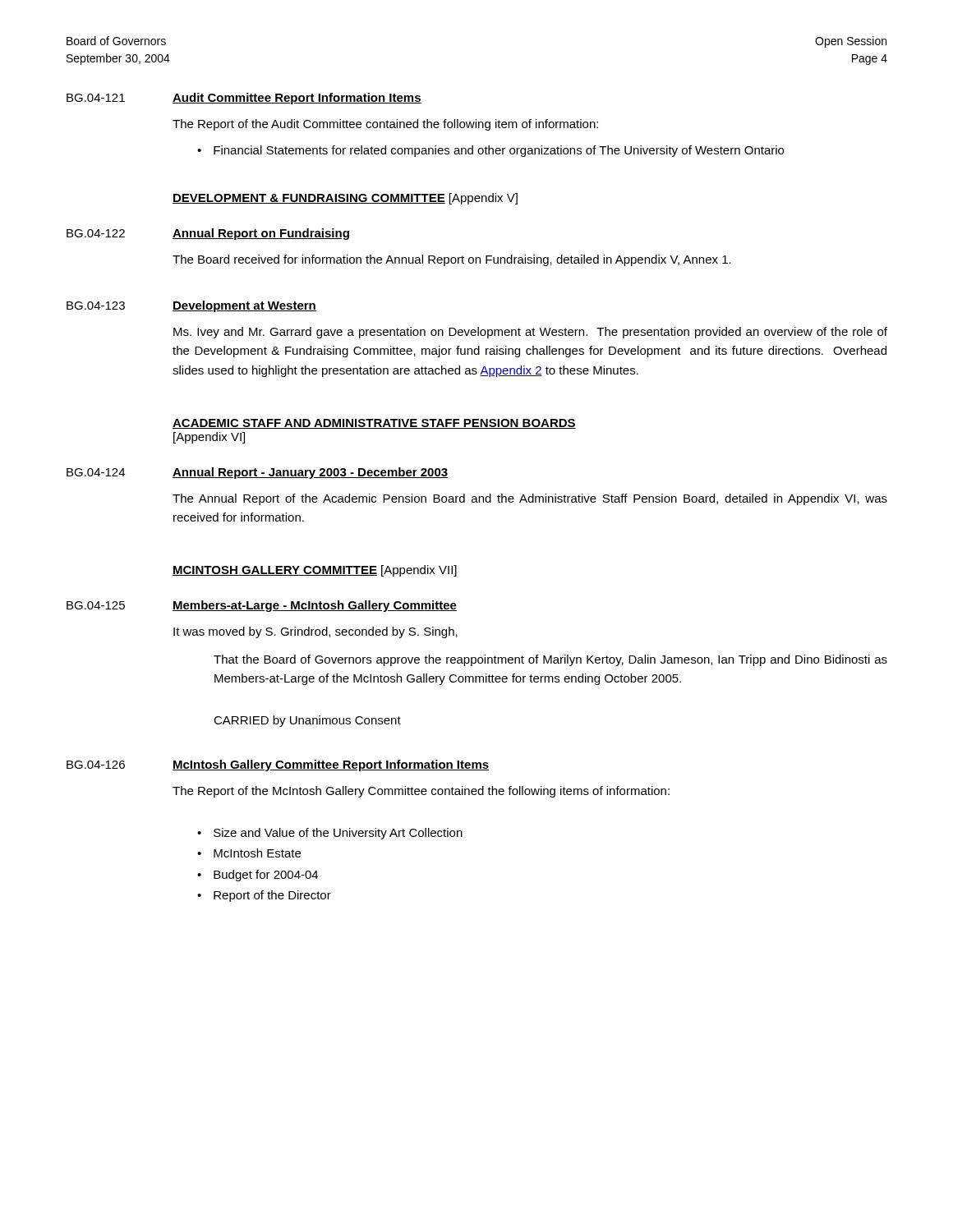Find the passage starting "McIntosh Estate"
This screenshot has width=953, height=1232.
click(249, 853)
